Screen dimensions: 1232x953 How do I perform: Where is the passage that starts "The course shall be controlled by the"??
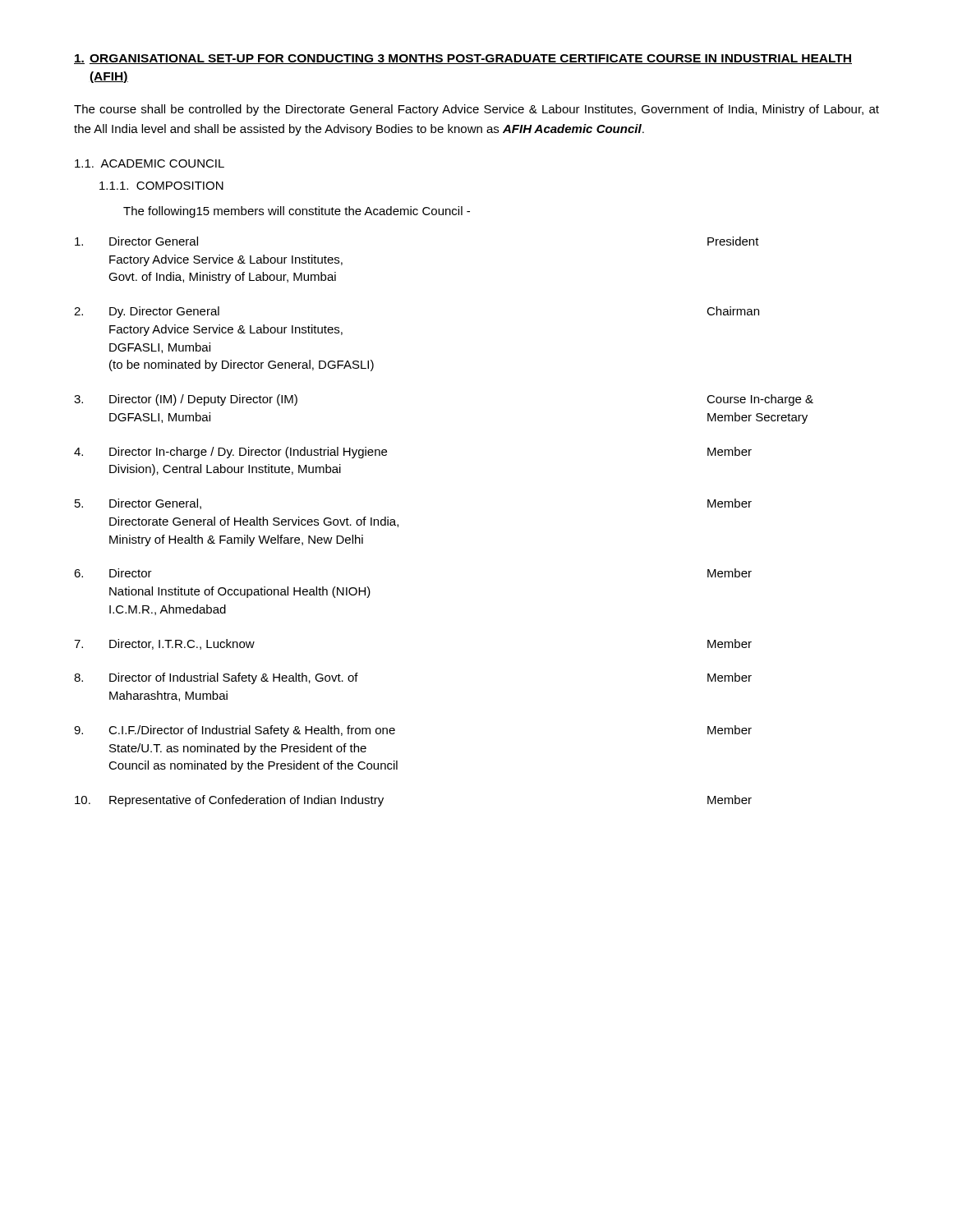pyautogui.click(x=476, y=119)
